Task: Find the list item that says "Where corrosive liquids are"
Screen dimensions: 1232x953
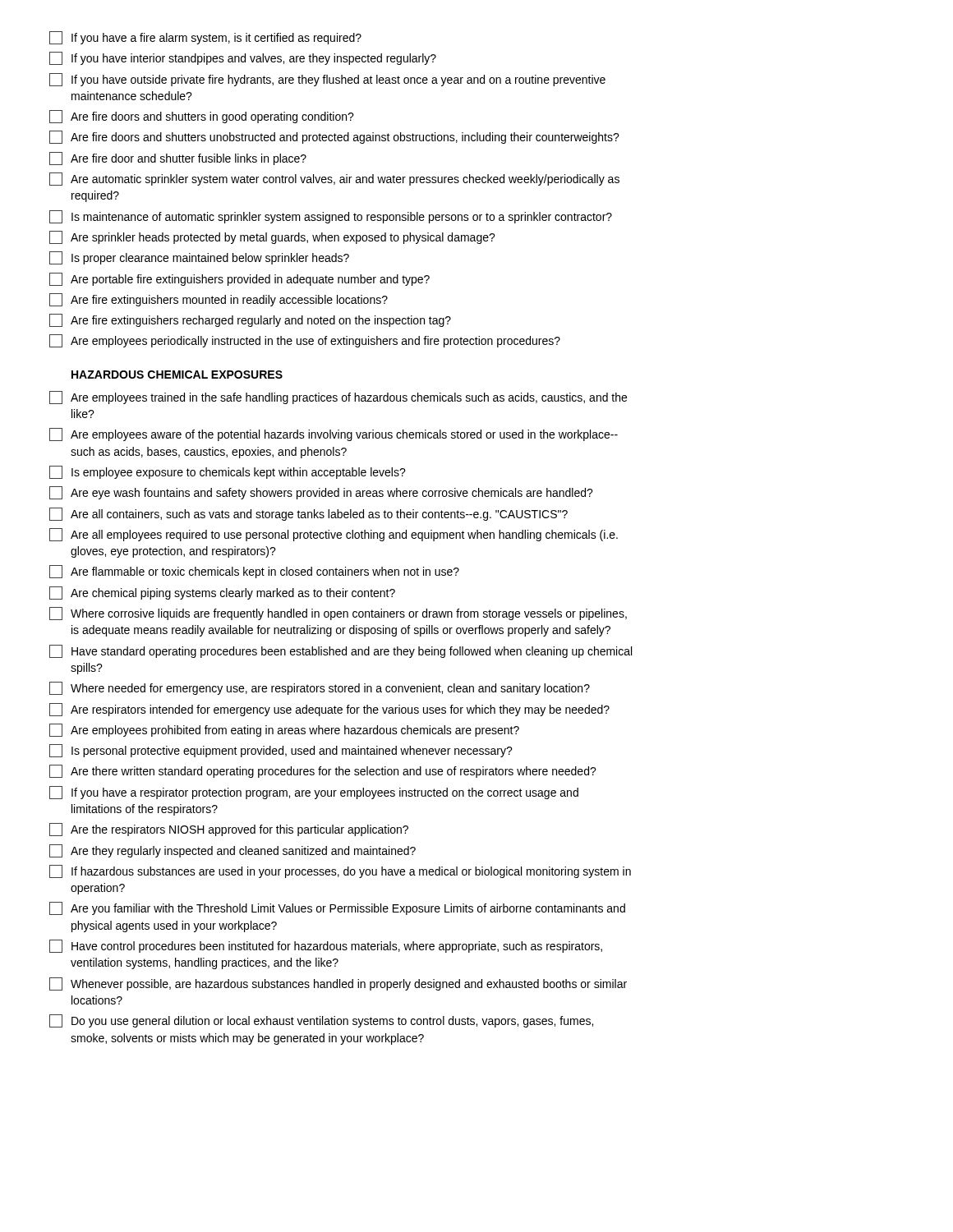Action: coord(476,622)
